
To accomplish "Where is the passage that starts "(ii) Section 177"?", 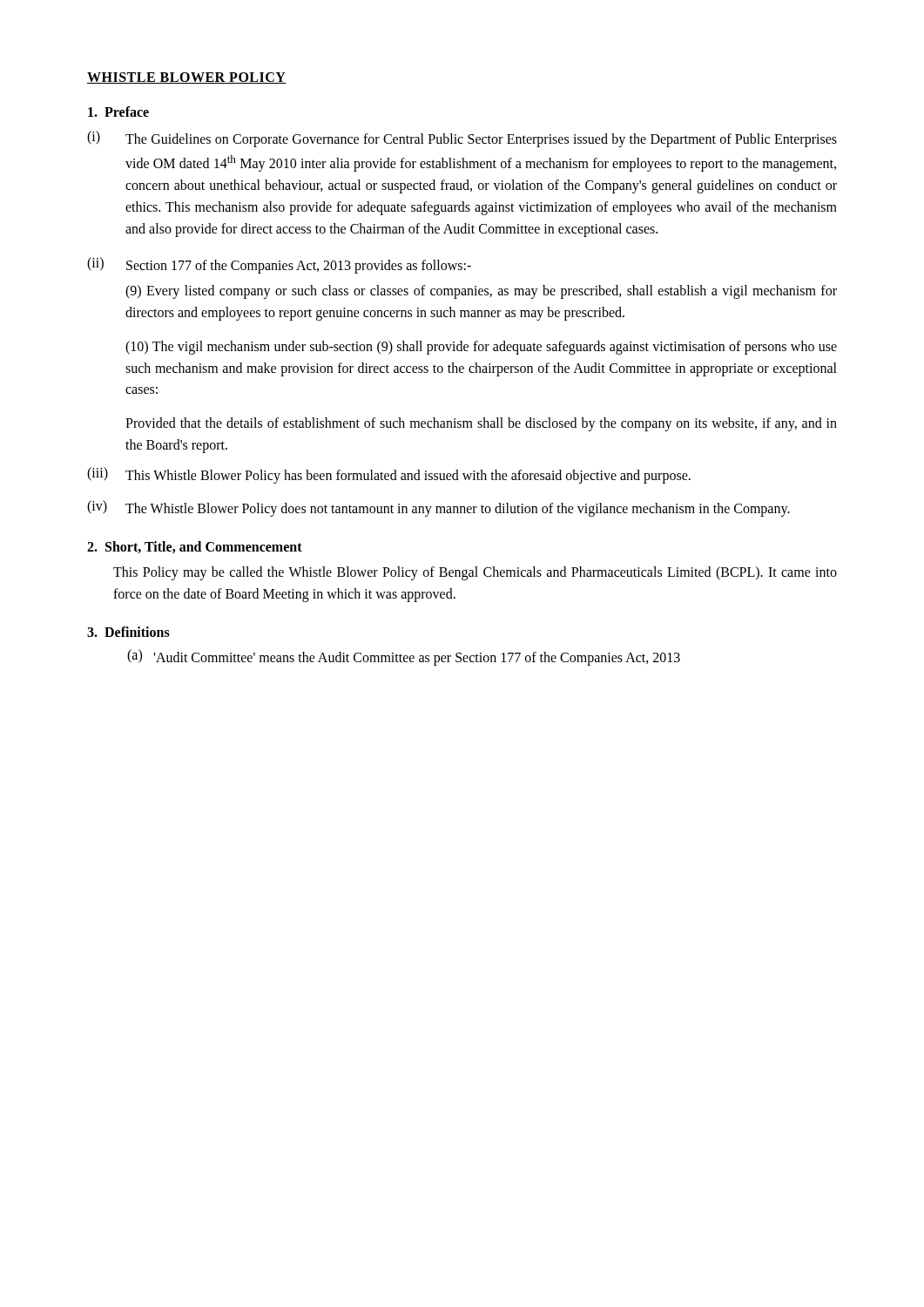I will point(462,356).
